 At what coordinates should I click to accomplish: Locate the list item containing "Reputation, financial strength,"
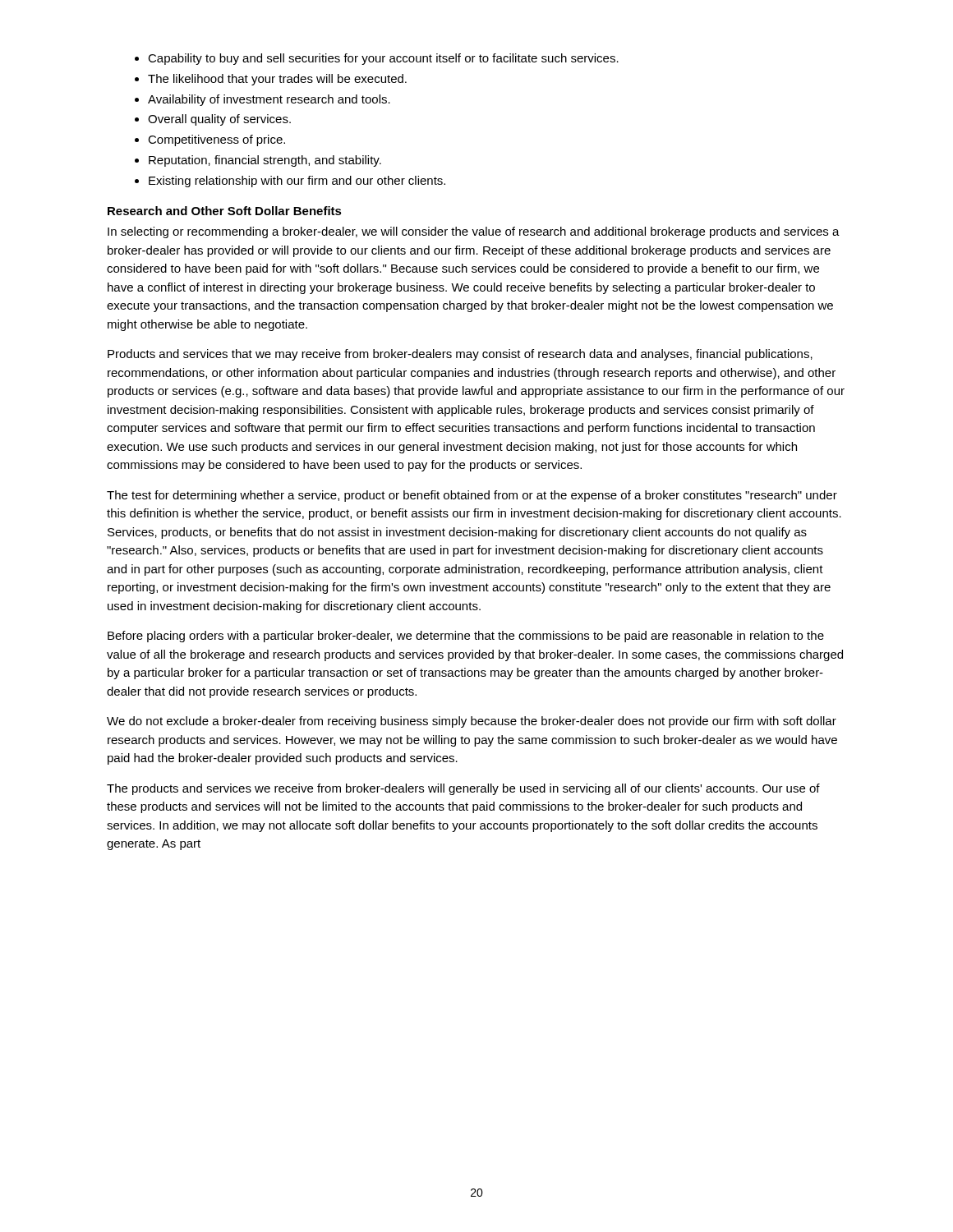tap(265, 160)
